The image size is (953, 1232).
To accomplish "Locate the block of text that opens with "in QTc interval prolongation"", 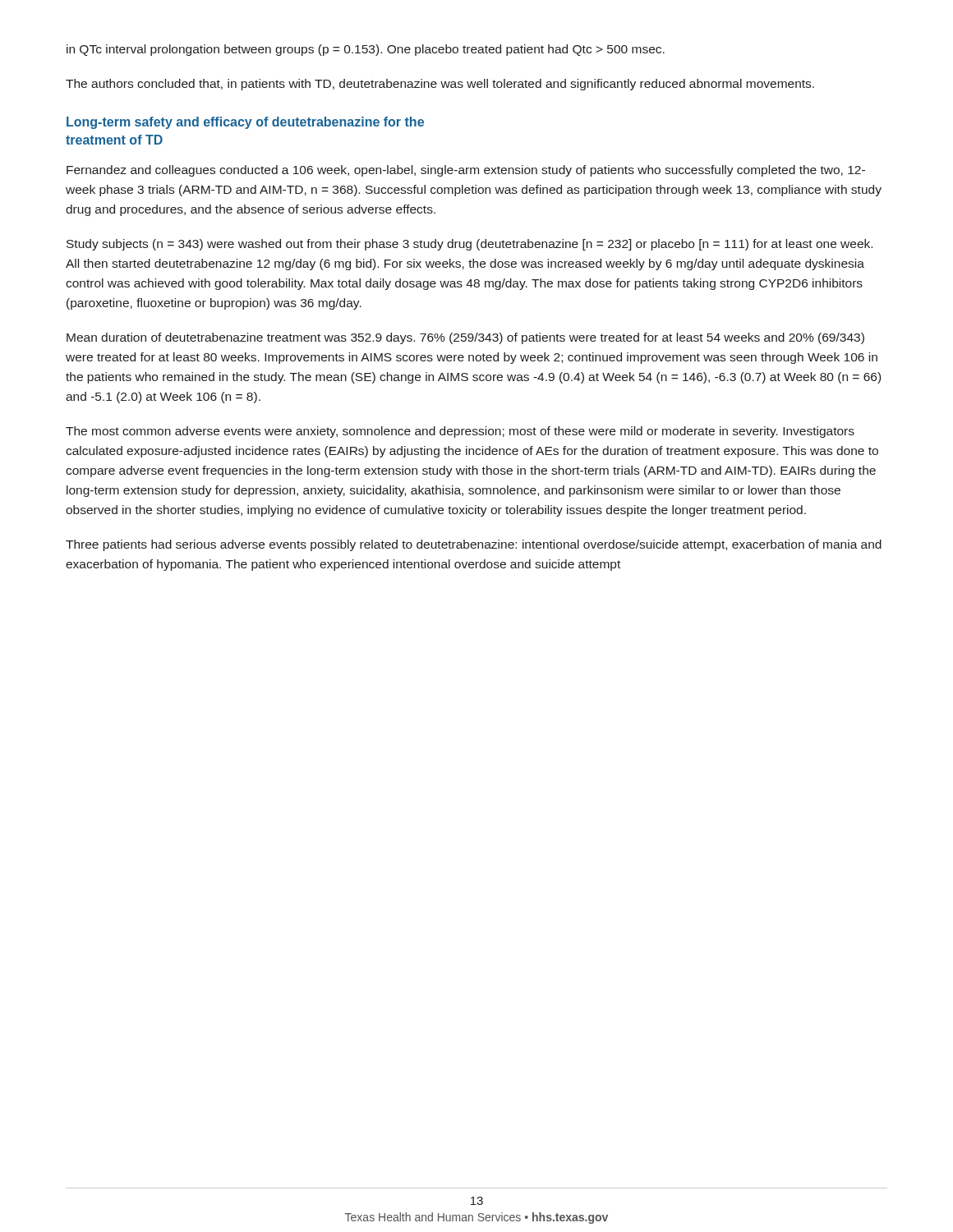I will click(366, 49).
